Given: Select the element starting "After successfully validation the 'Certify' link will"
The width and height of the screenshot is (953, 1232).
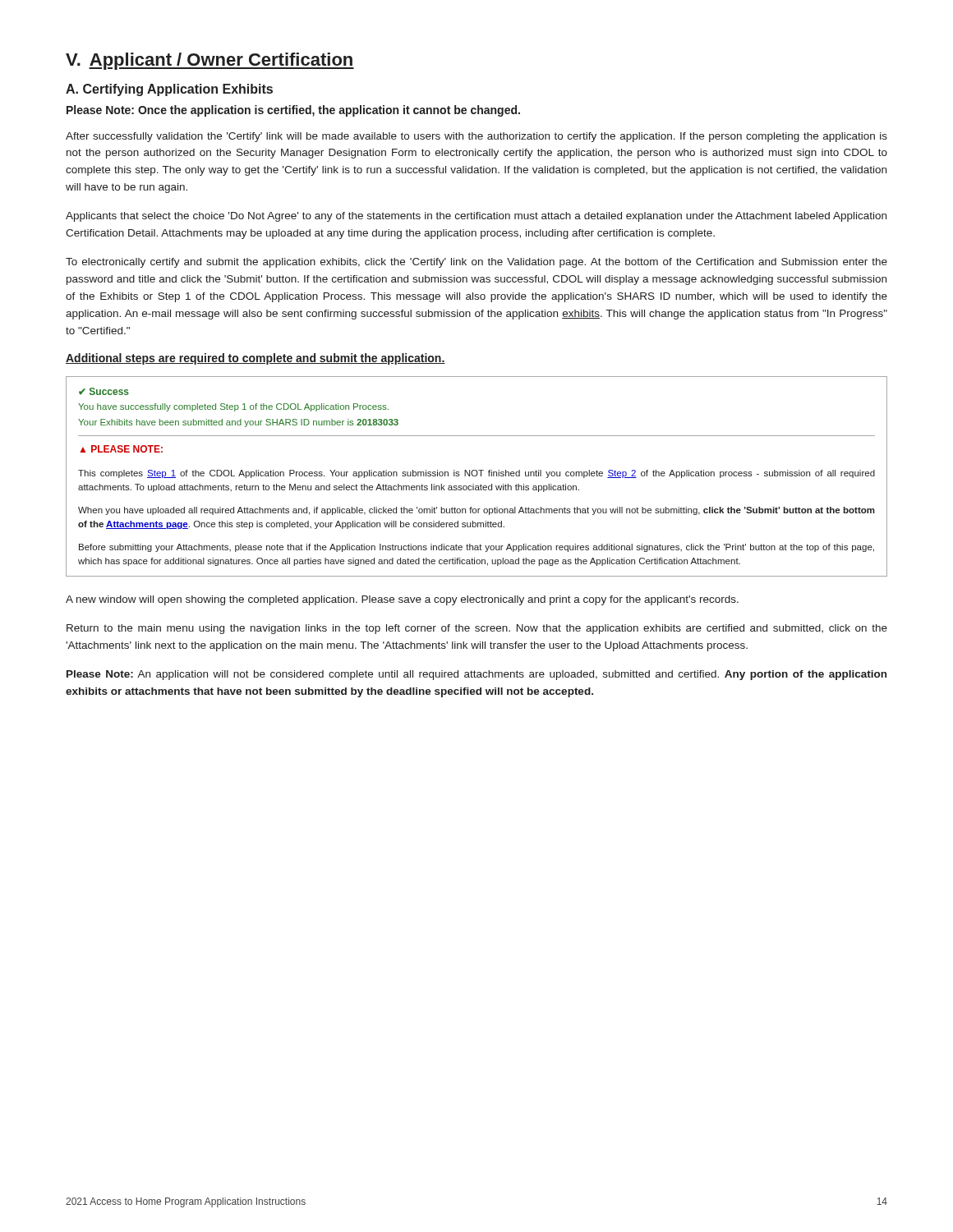Looking at the screenshot, I should 476,162.
